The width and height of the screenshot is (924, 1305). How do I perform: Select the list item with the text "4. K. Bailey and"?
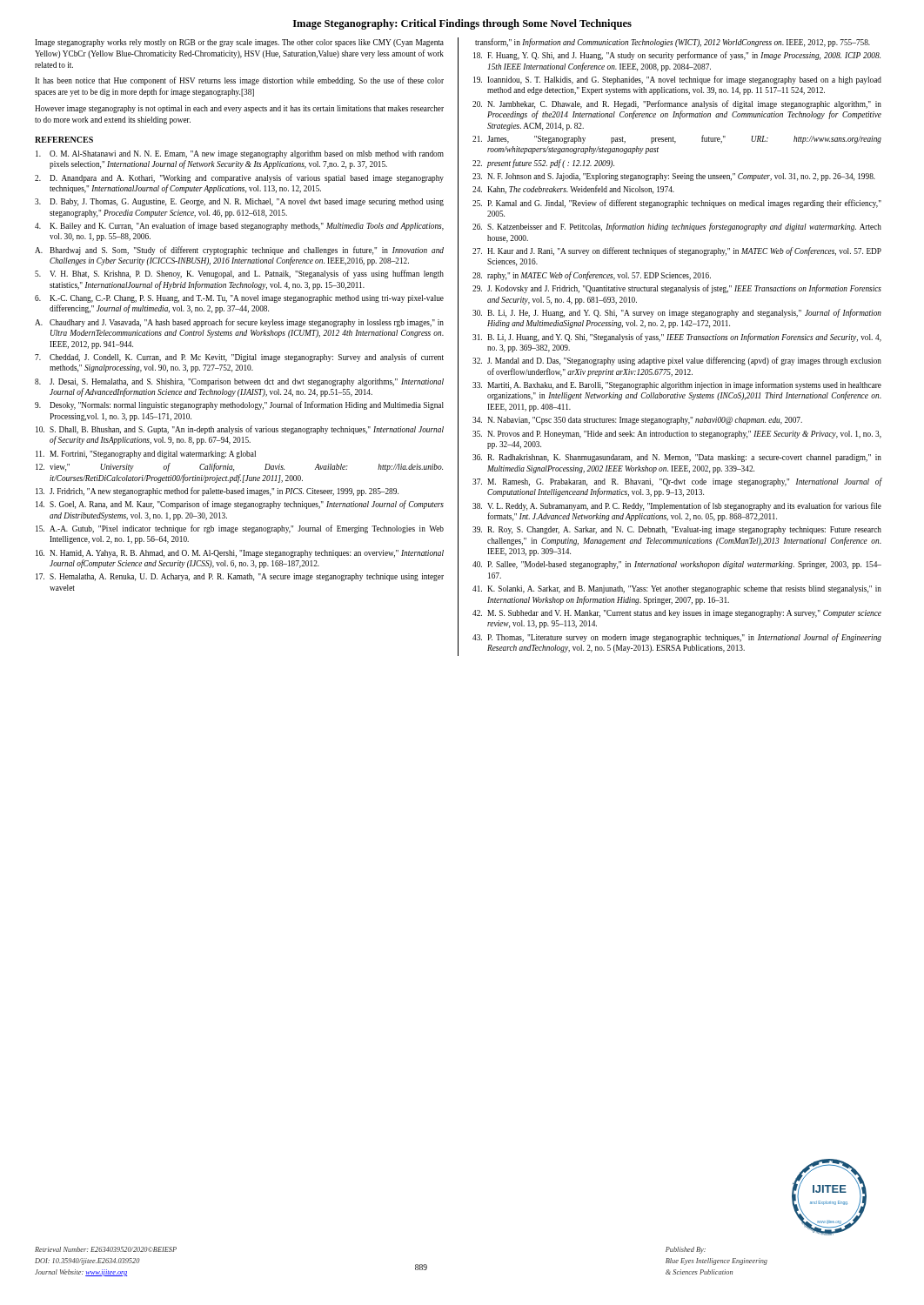239,232
